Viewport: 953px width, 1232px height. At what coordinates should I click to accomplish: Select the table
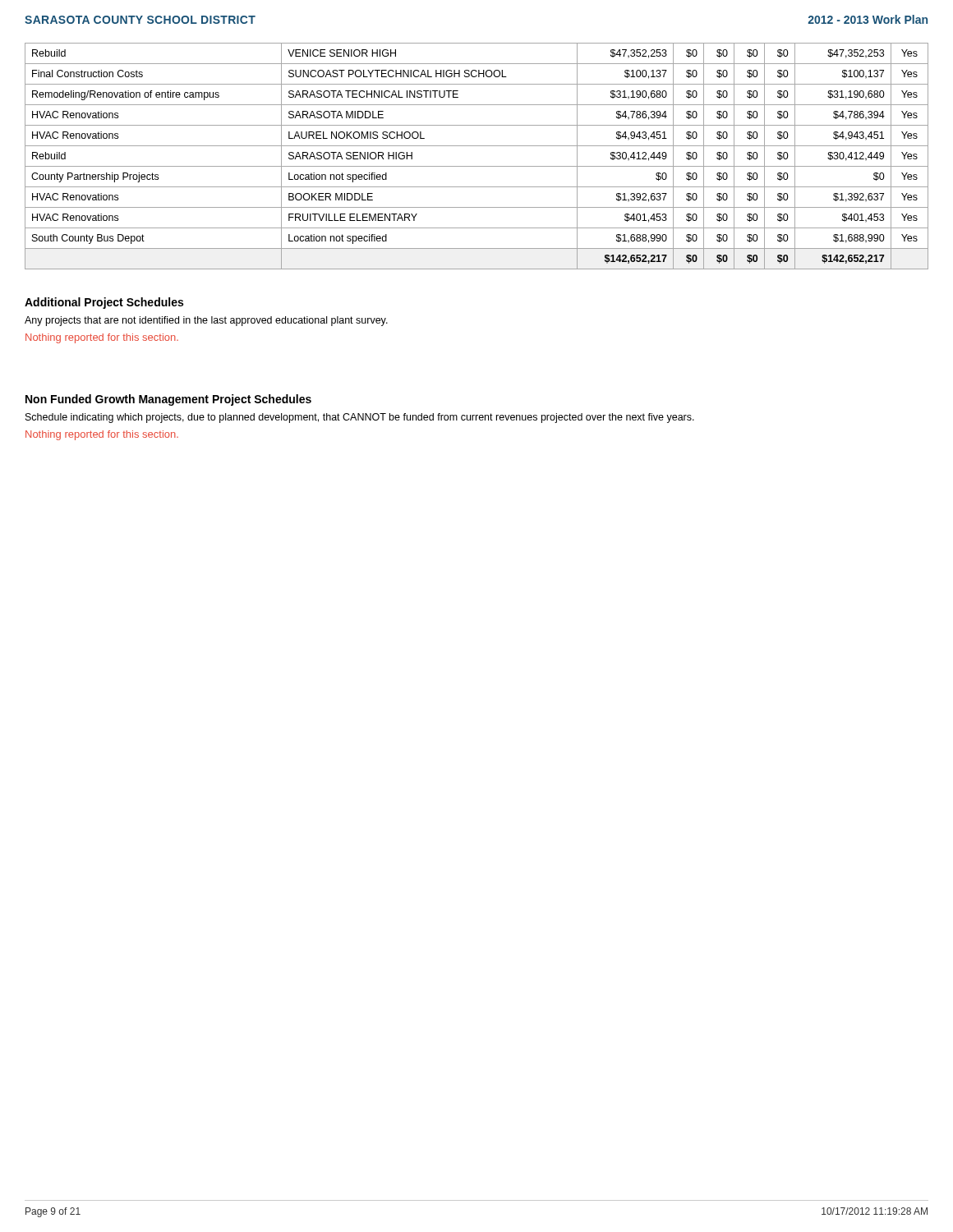click(476, 156)
